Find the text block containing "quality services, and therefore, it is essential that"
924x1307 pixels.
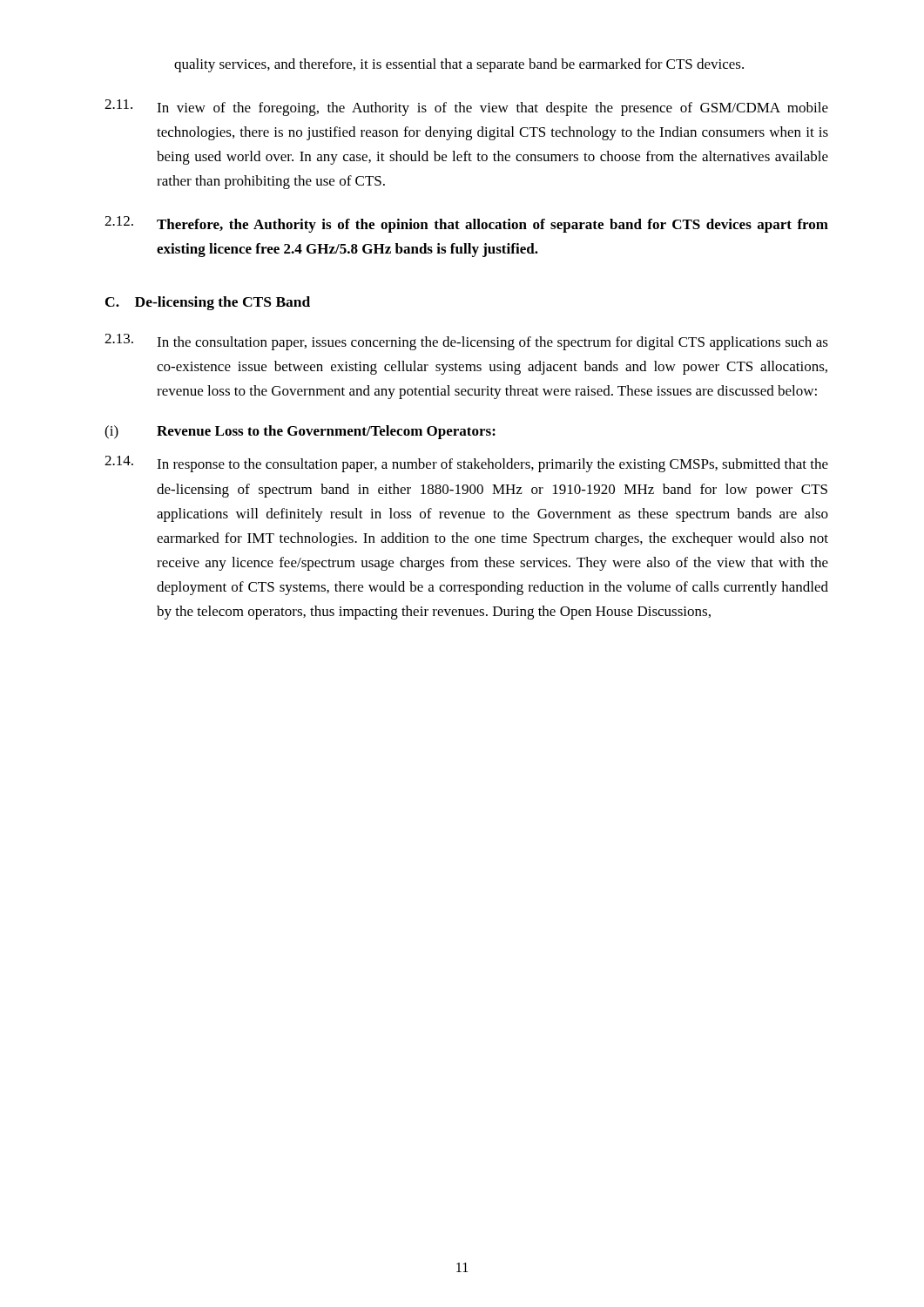point(501,65)
